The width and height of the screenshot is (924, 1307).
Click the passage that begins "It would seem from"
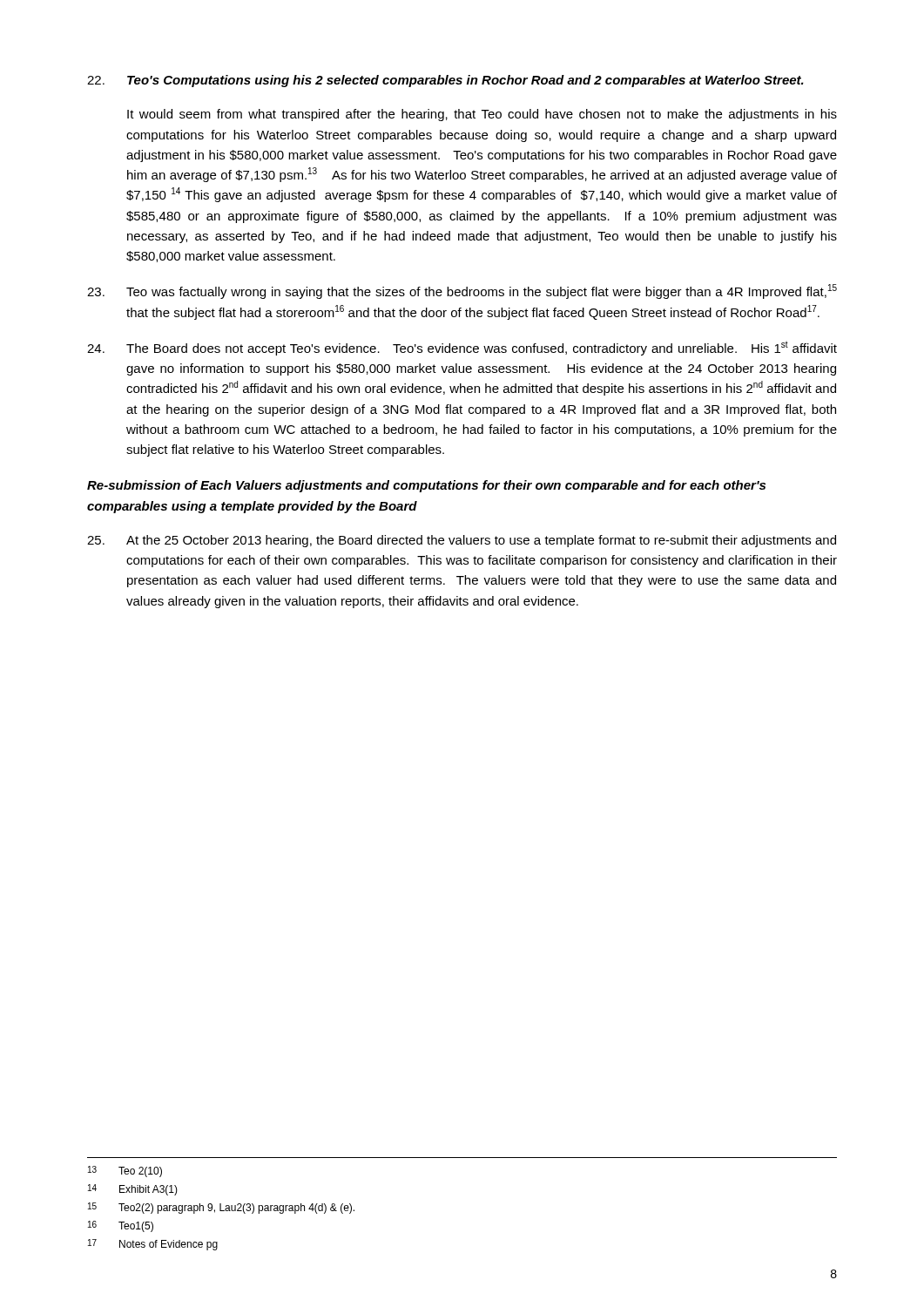[482, 185]
